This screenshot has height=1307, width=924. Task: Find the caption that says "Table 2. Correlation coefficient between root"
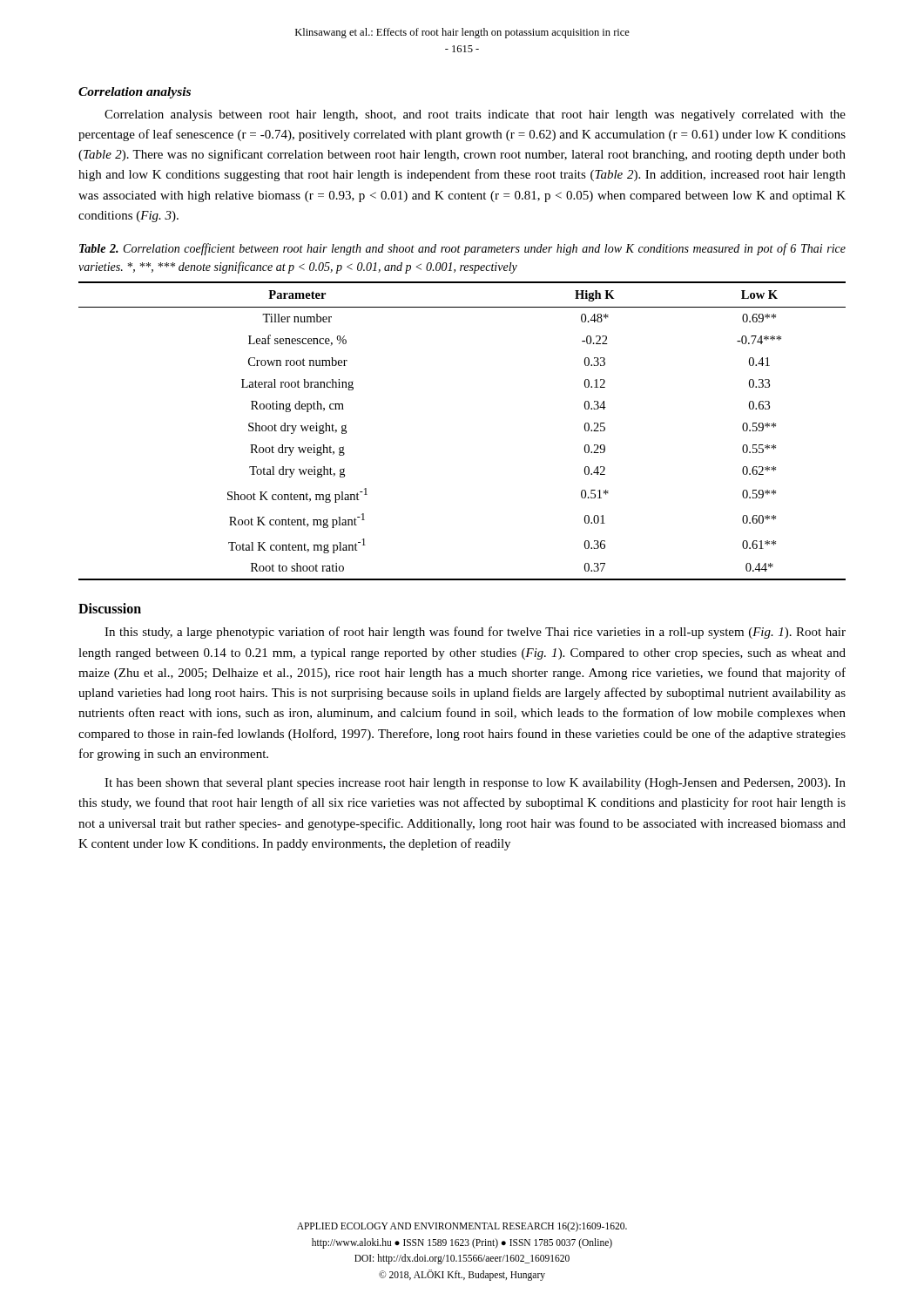point(462,258)
